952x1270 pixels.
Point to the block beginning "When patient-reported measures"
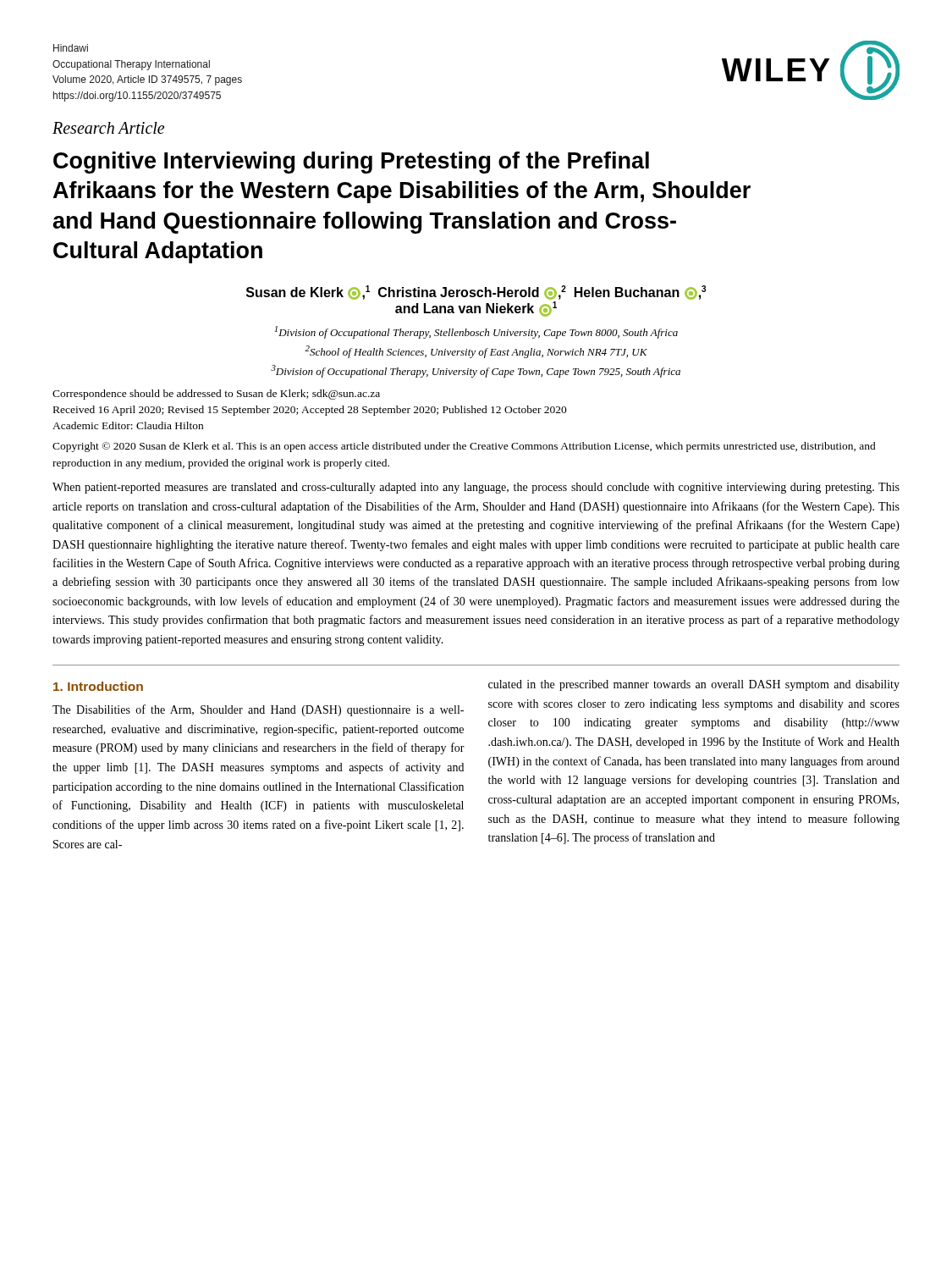click(476, 564)
